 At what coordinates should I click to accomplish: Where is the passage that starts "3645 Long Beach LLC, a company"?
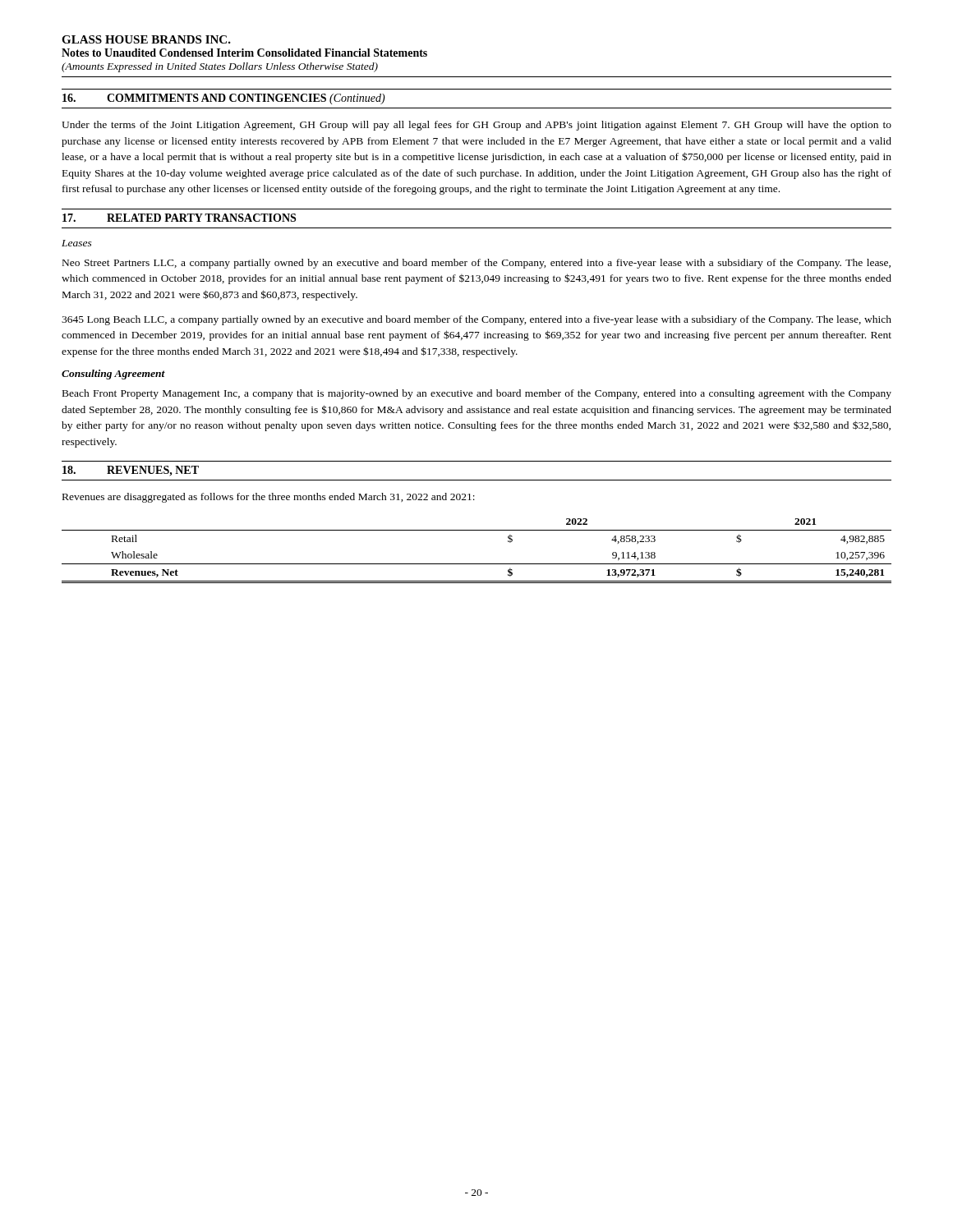pyautogui.click(x=476, y=335)
